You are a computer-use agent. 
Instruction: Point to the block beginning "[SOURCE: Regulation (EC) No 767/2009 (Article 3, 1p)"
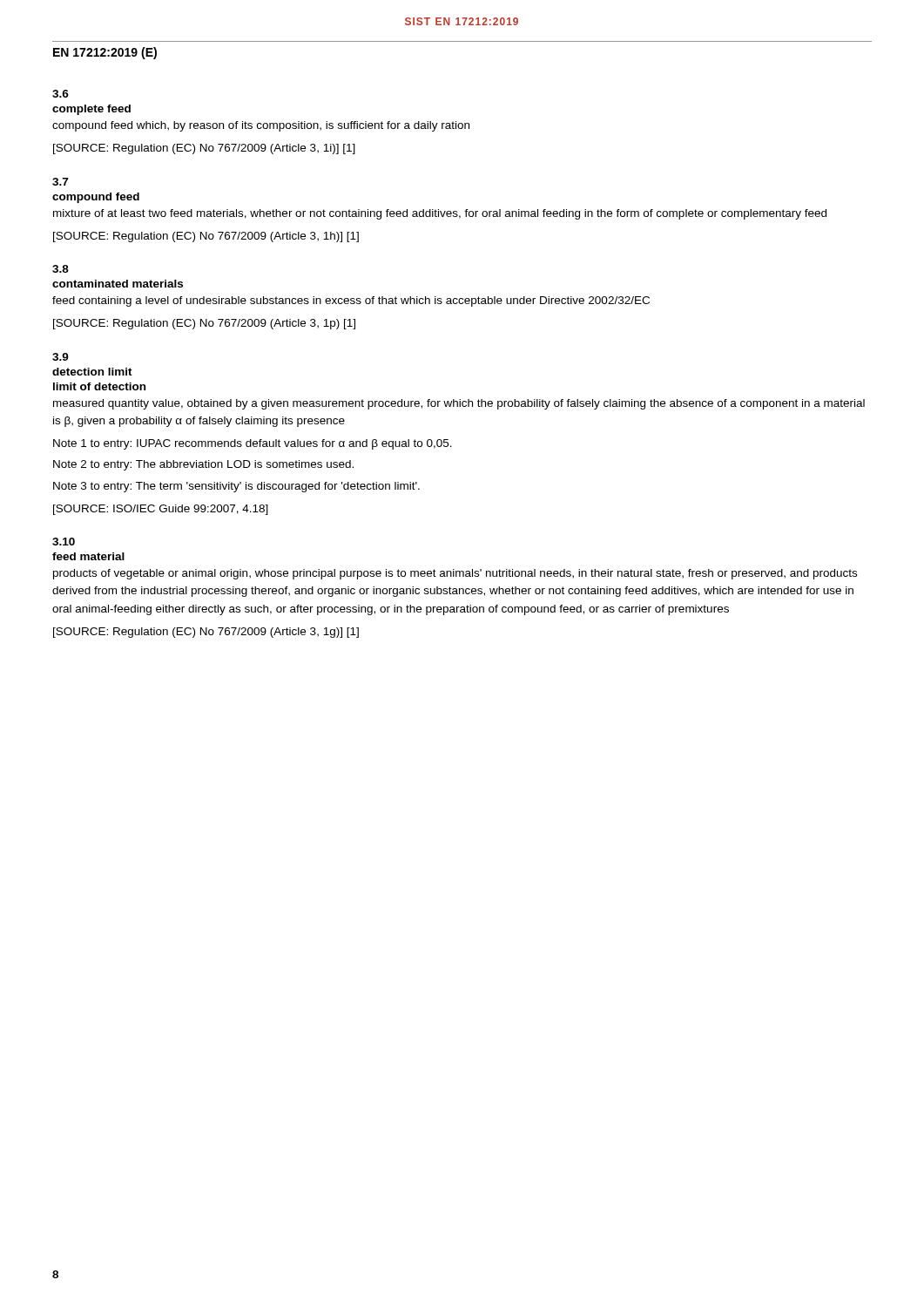204,323
